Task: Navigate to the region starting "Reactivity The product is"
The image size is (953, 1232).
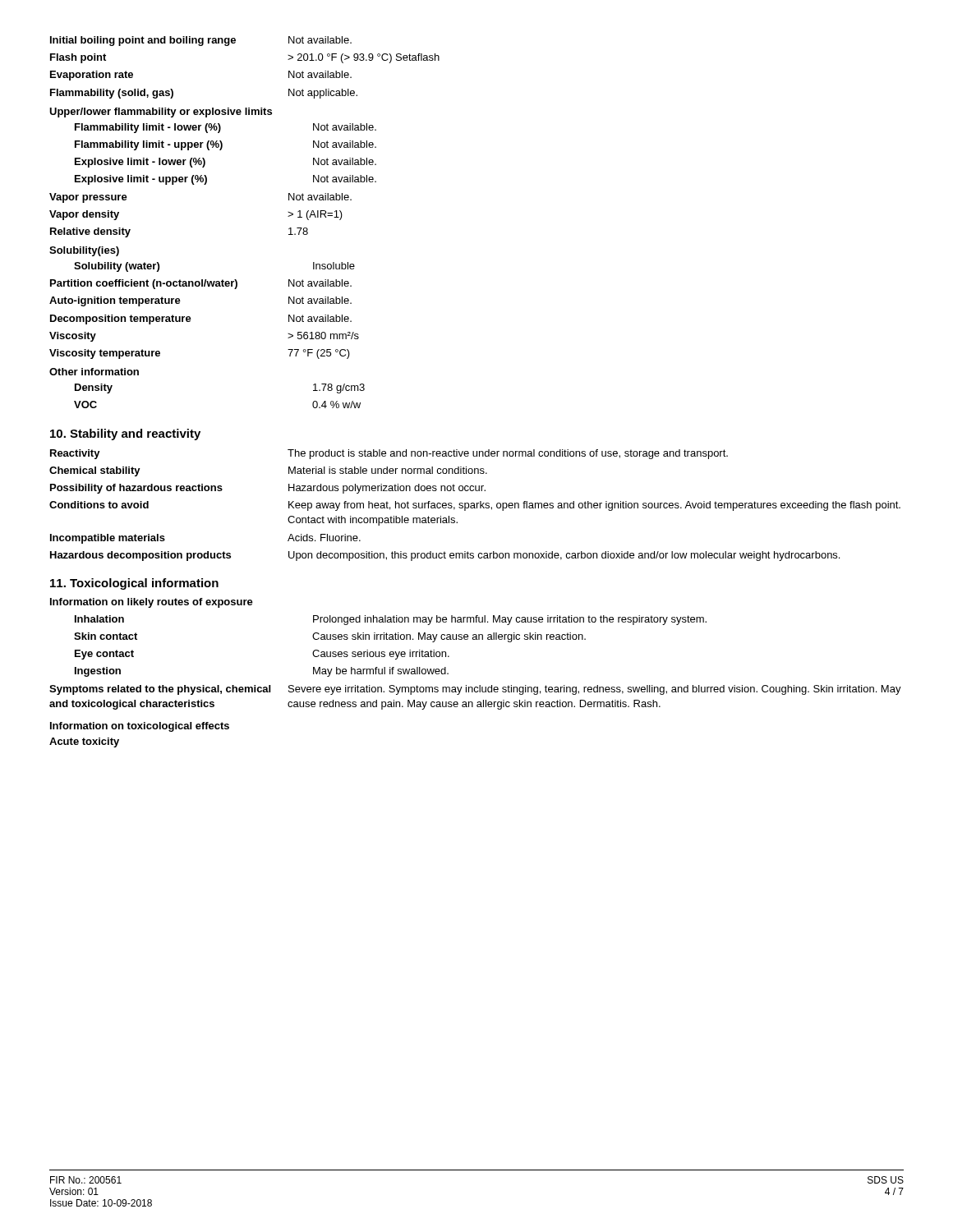Action: coord(476,453)
